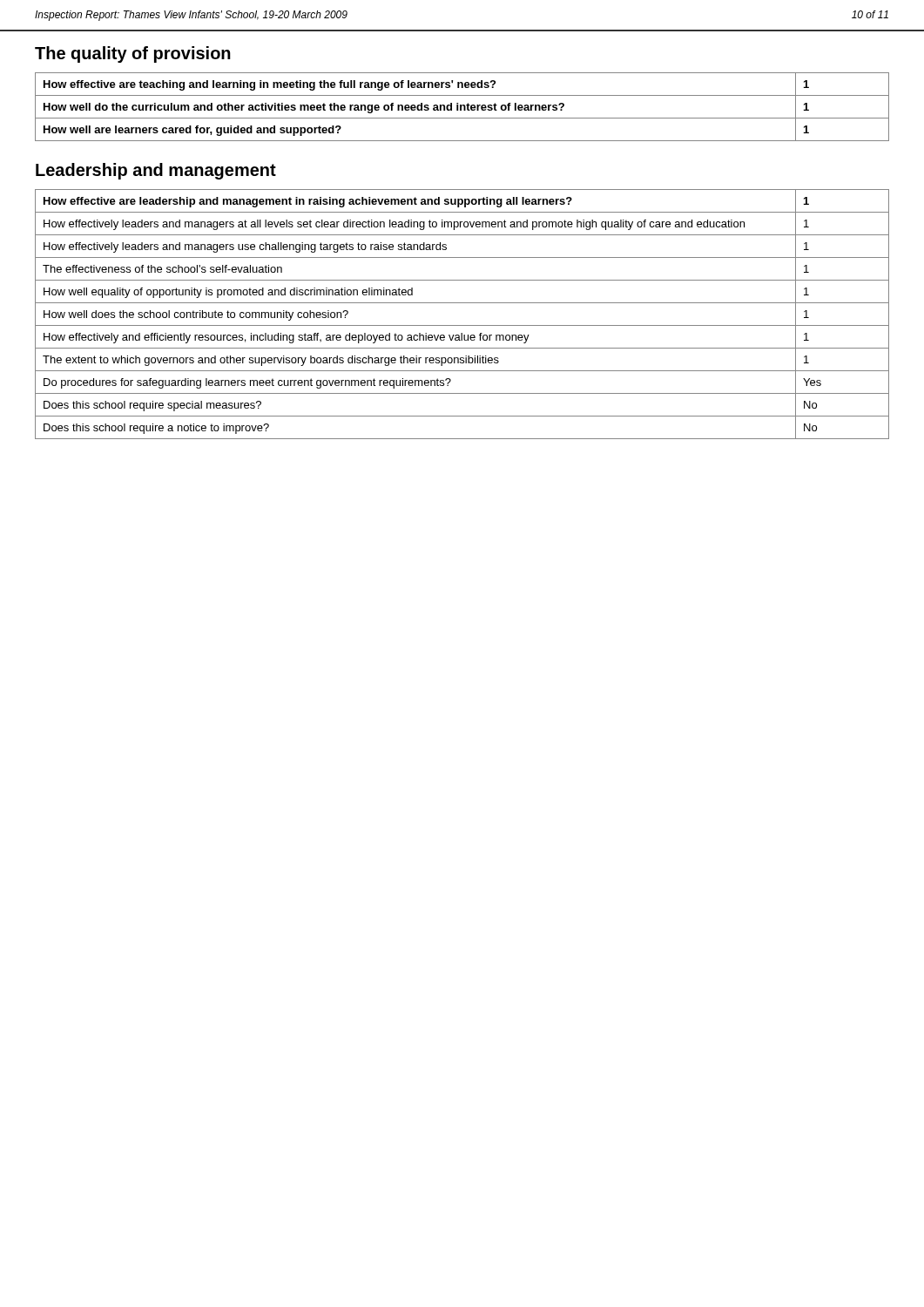Locate the table with the text "How well are"
This screenshot has height=1307, width=924.
pos(462,107)
